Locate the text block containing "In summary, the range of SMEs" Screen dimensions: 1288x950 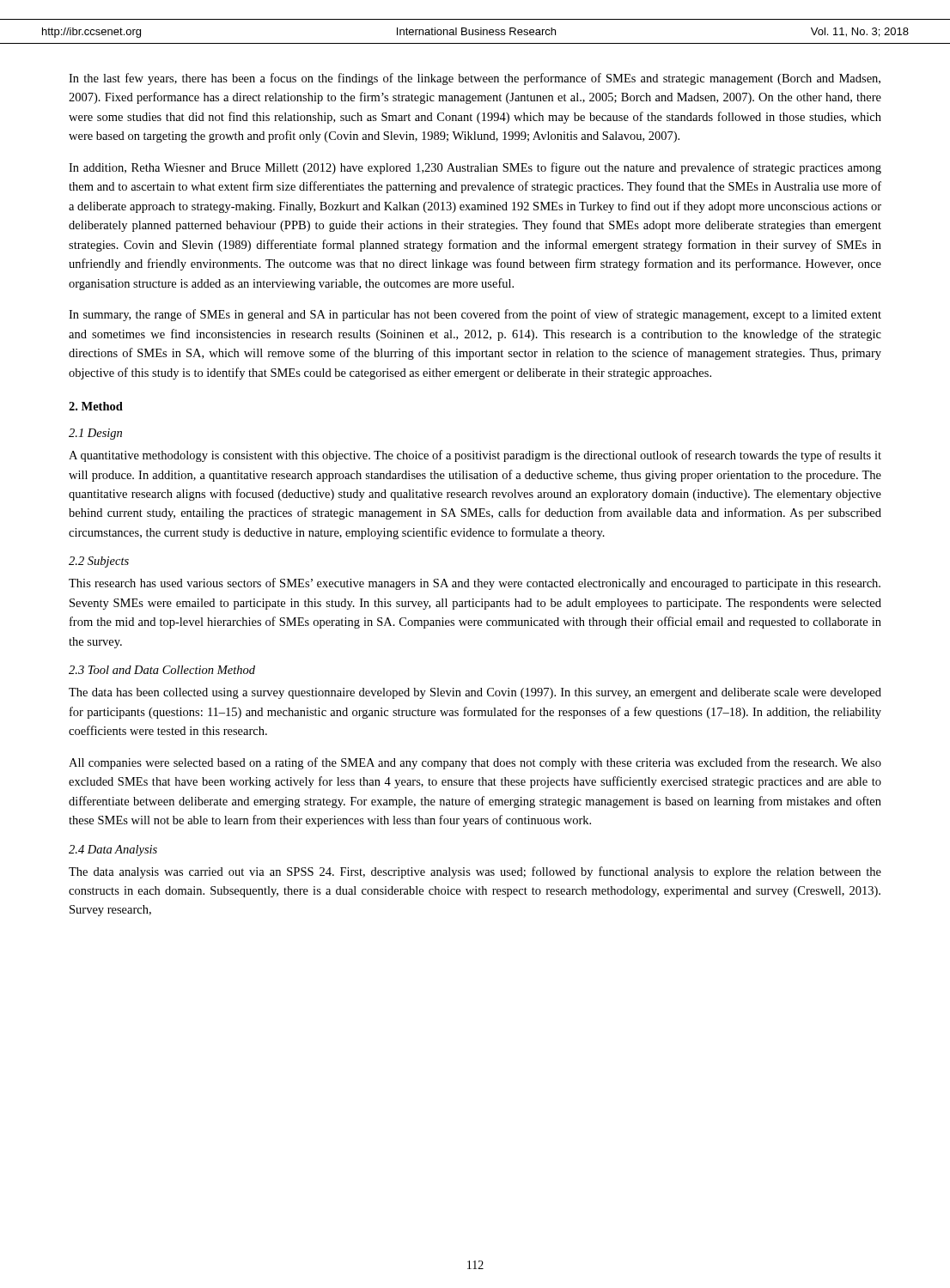click(475, 343)
